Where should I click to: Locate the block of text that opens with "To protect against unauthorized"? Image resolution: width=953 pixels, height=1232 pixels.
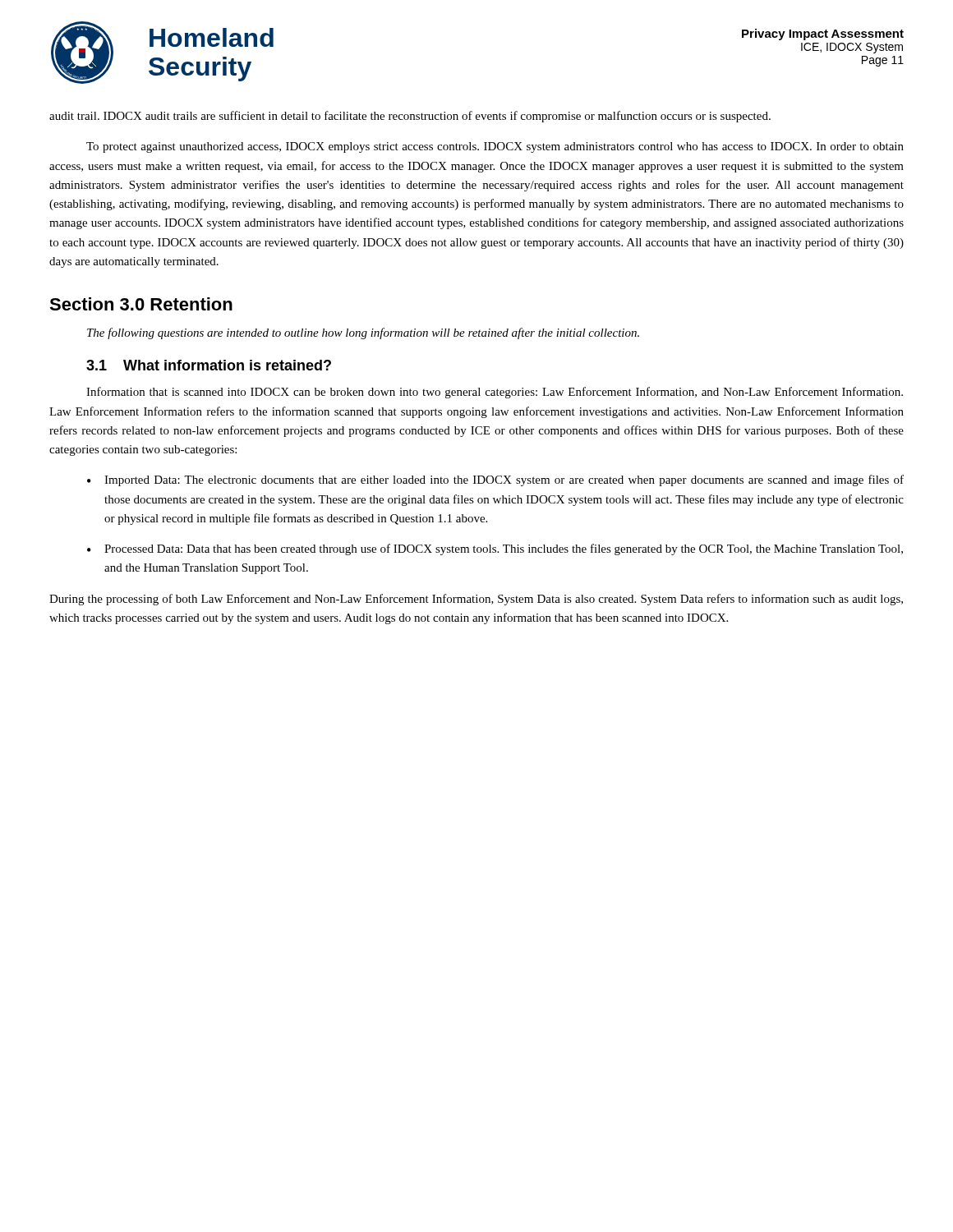coord(476,204)
